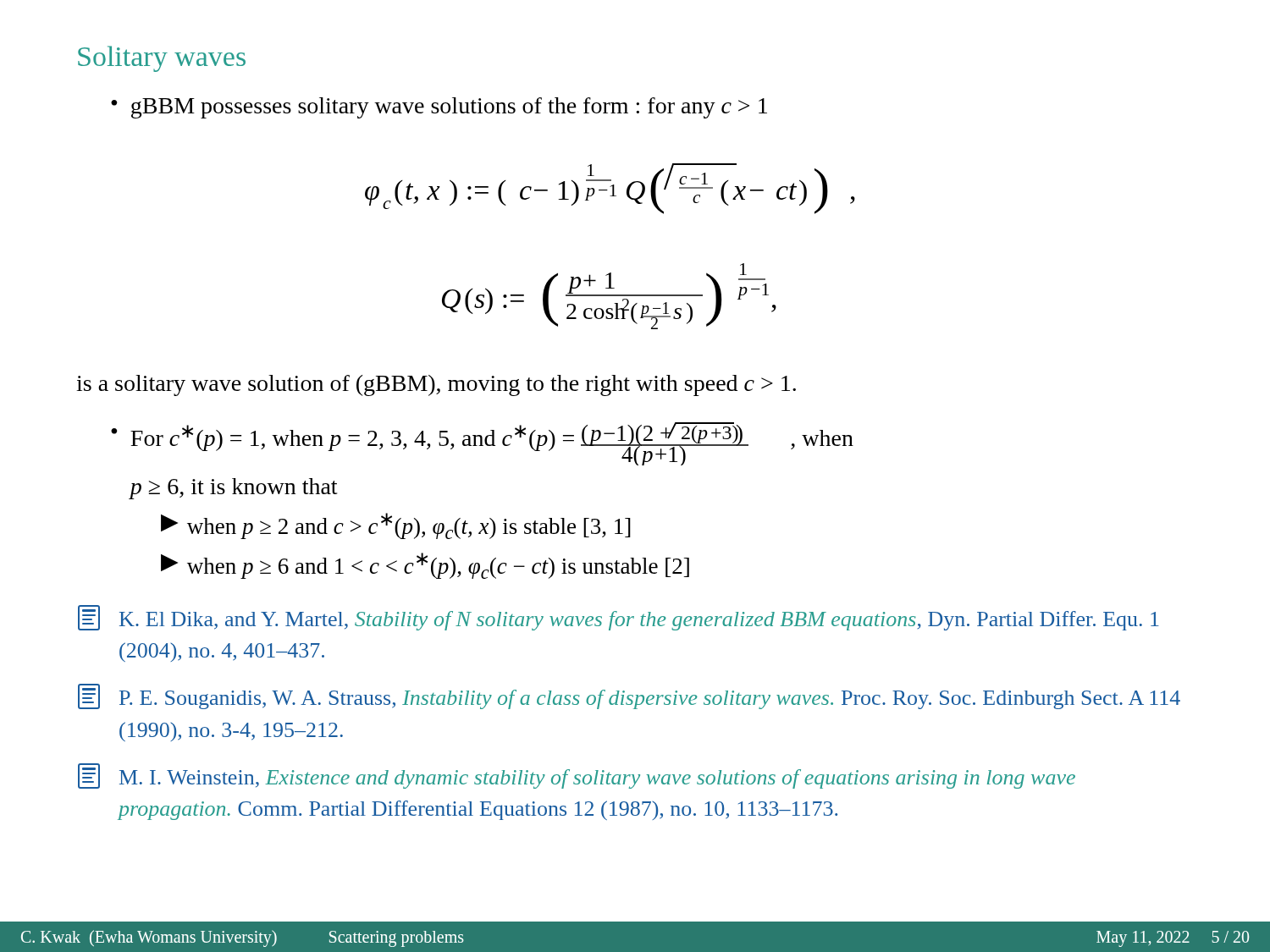
Task: Locate the block of text that opens with "K. El Dika, and Y. Martel,"
Action: tap(635, 635)
